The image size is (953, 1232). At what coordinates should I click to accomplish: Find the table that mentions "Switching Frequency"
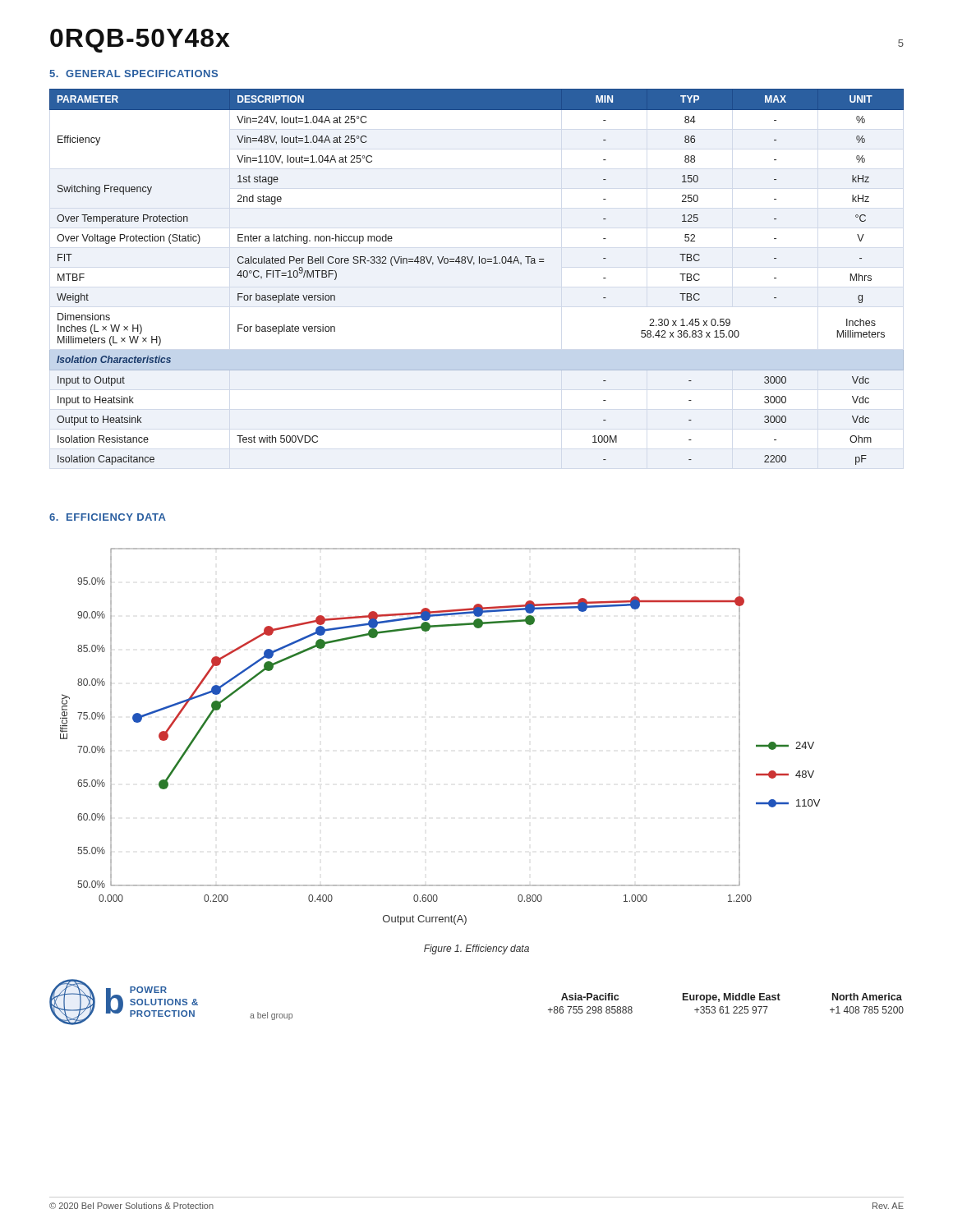[x=476, y=279]
